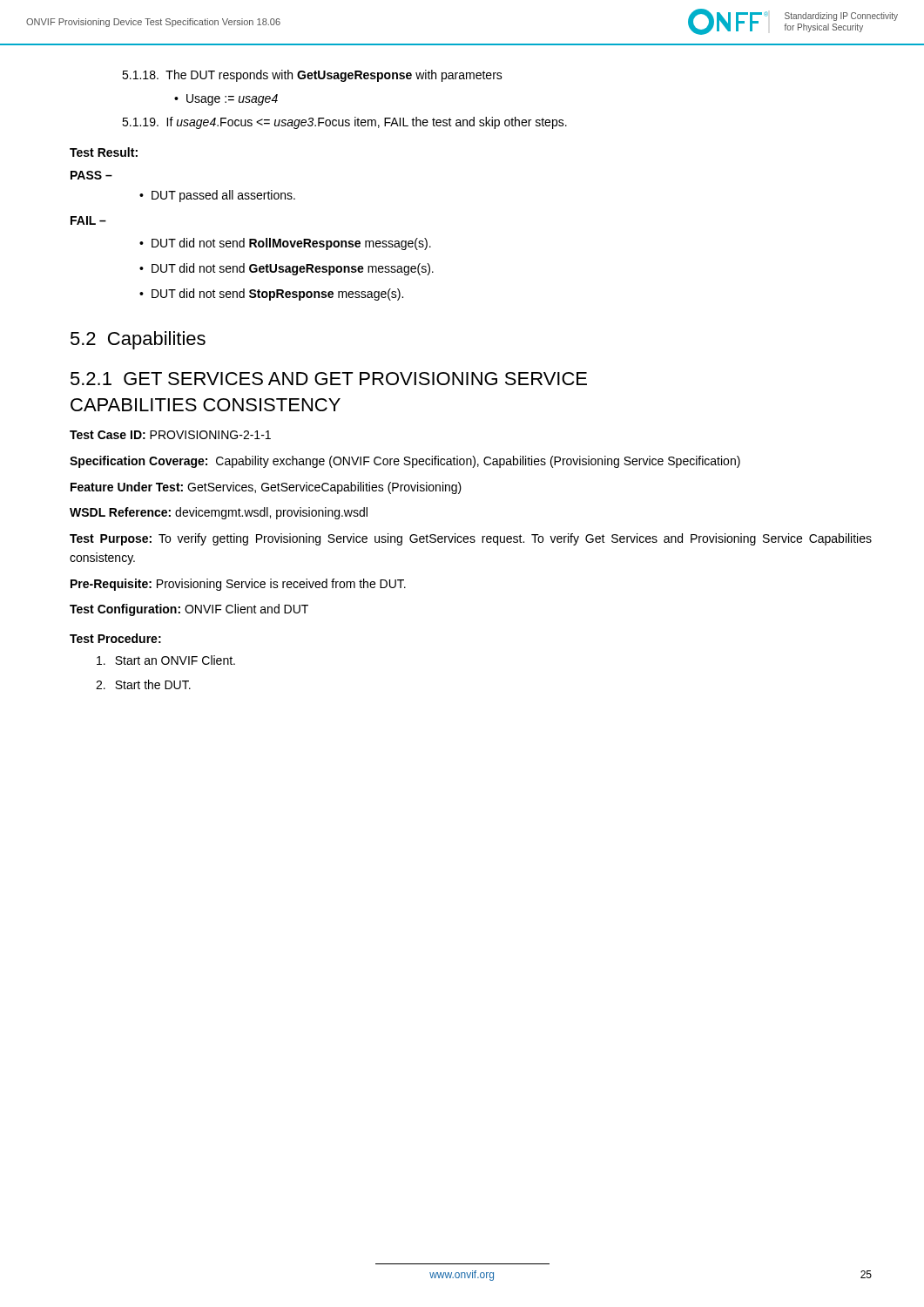Locate the section header containing "Test Result:"

pos(104,152)
